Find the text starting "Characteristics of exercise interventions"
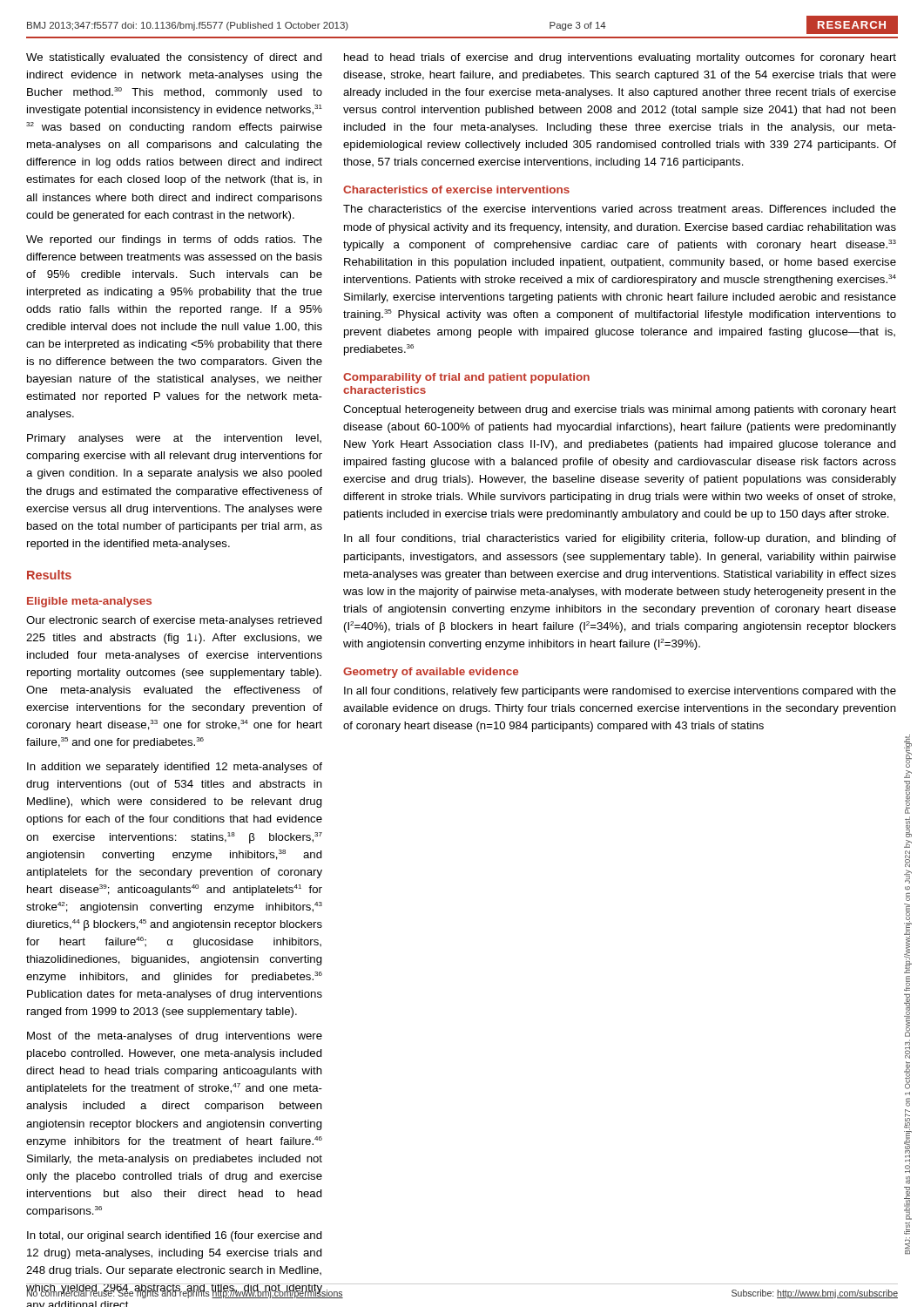 click(457, 190)
